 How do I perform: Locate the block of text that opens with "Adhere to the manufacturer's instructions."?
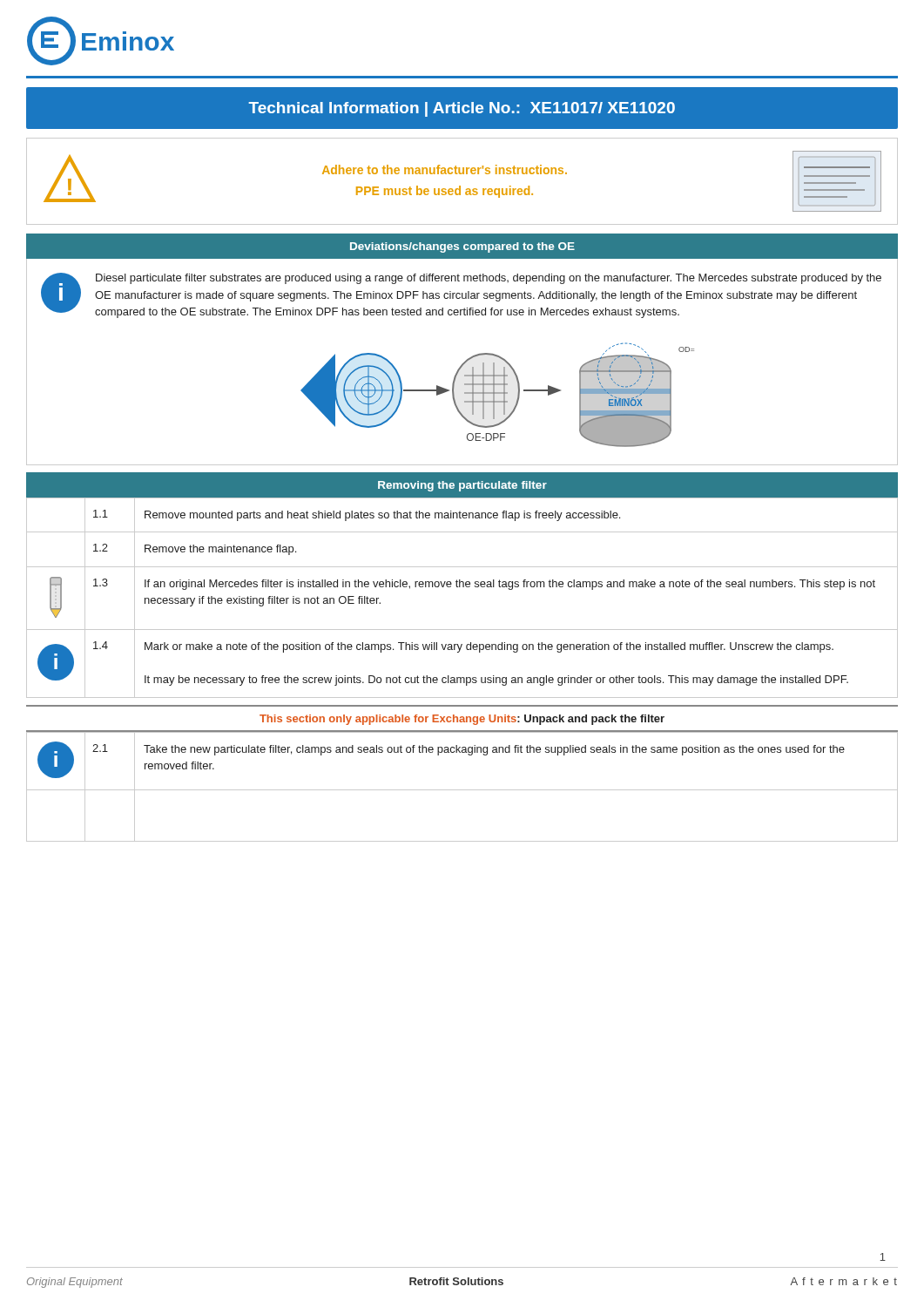tap(445, 180)
